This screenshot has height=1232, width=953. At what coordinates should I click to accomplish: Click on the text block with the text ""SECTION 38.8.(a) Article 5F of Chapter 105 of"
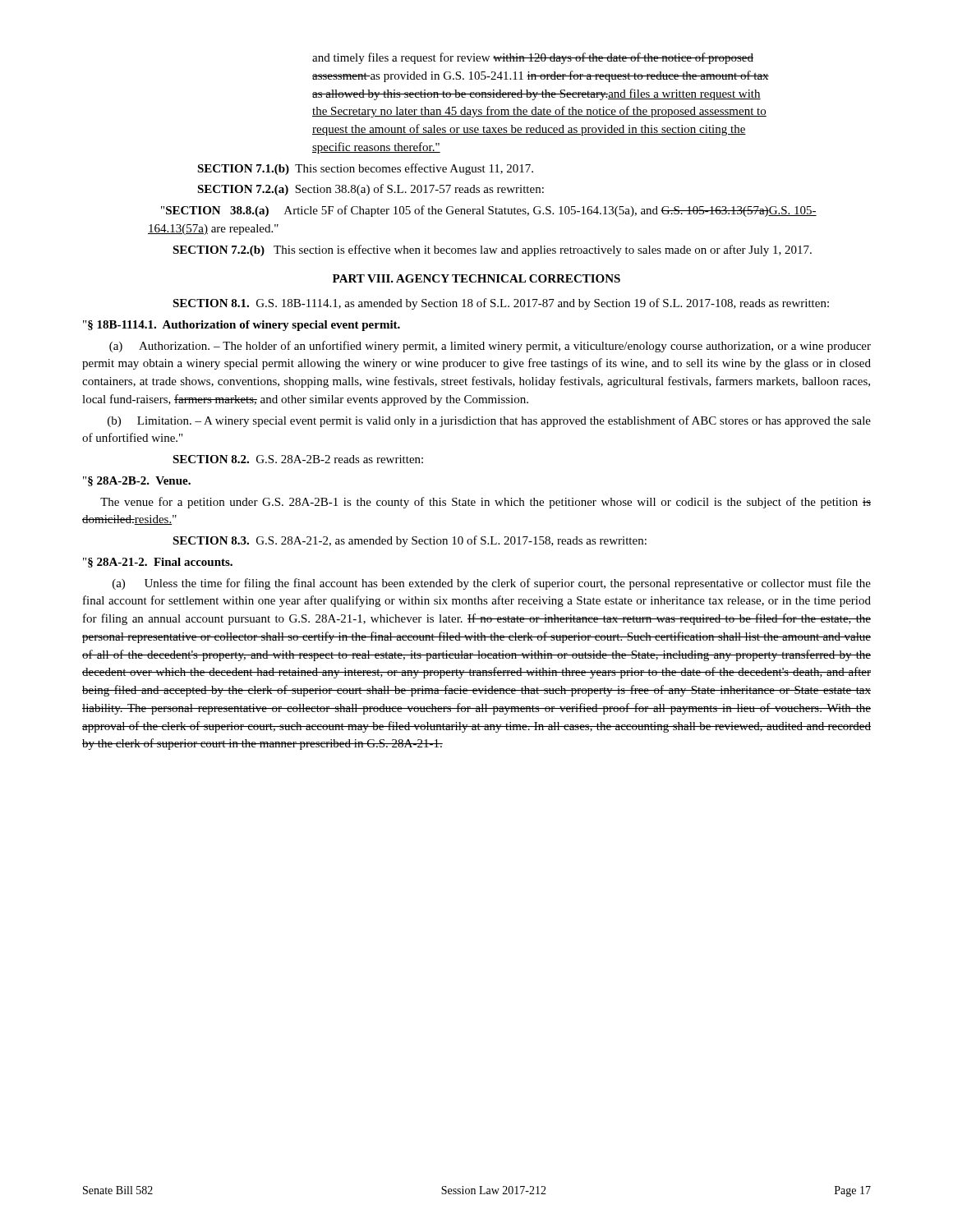pos(509,220)
